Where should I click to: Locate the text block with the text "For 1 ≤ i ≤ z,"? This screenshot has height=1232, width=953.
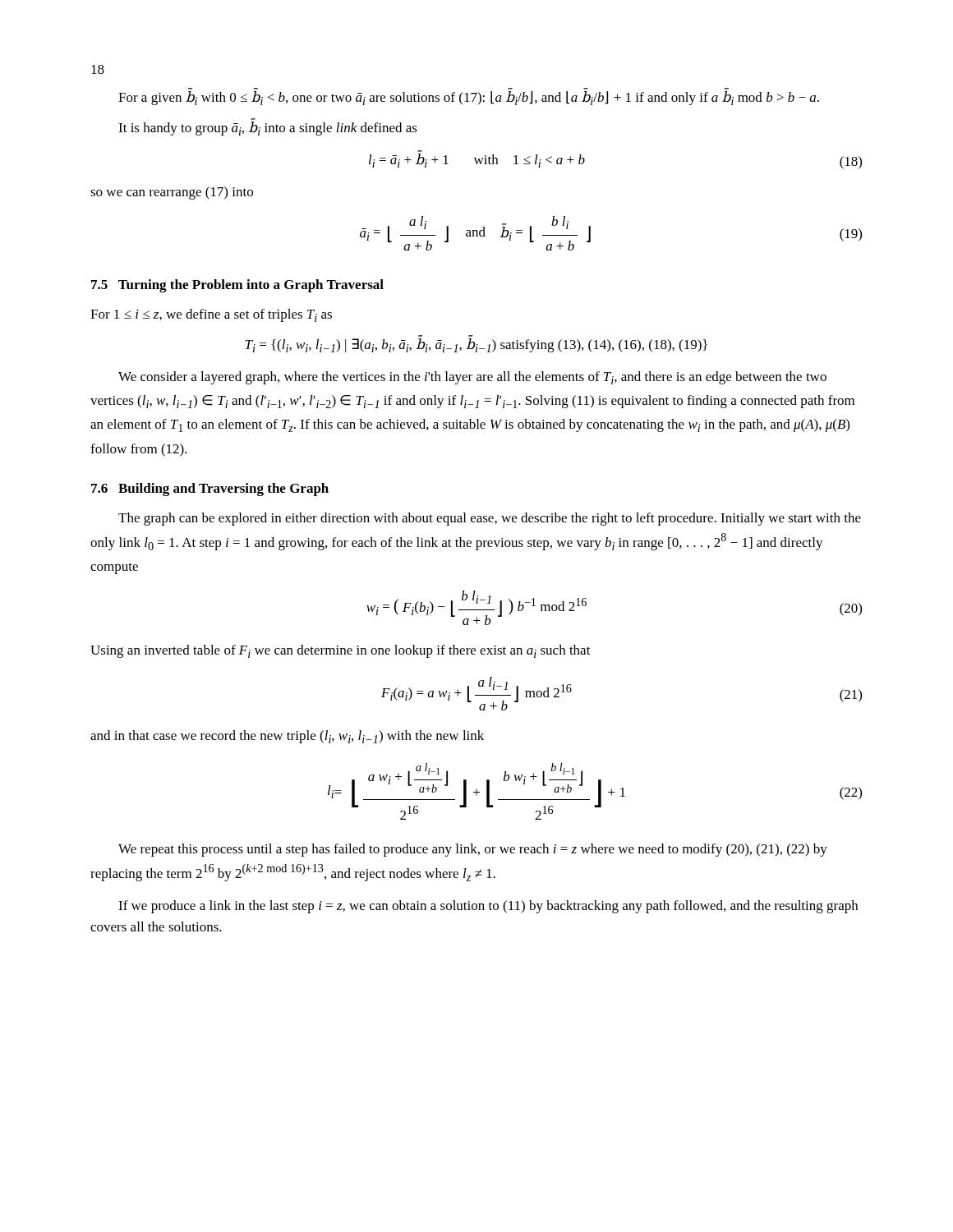211,315
